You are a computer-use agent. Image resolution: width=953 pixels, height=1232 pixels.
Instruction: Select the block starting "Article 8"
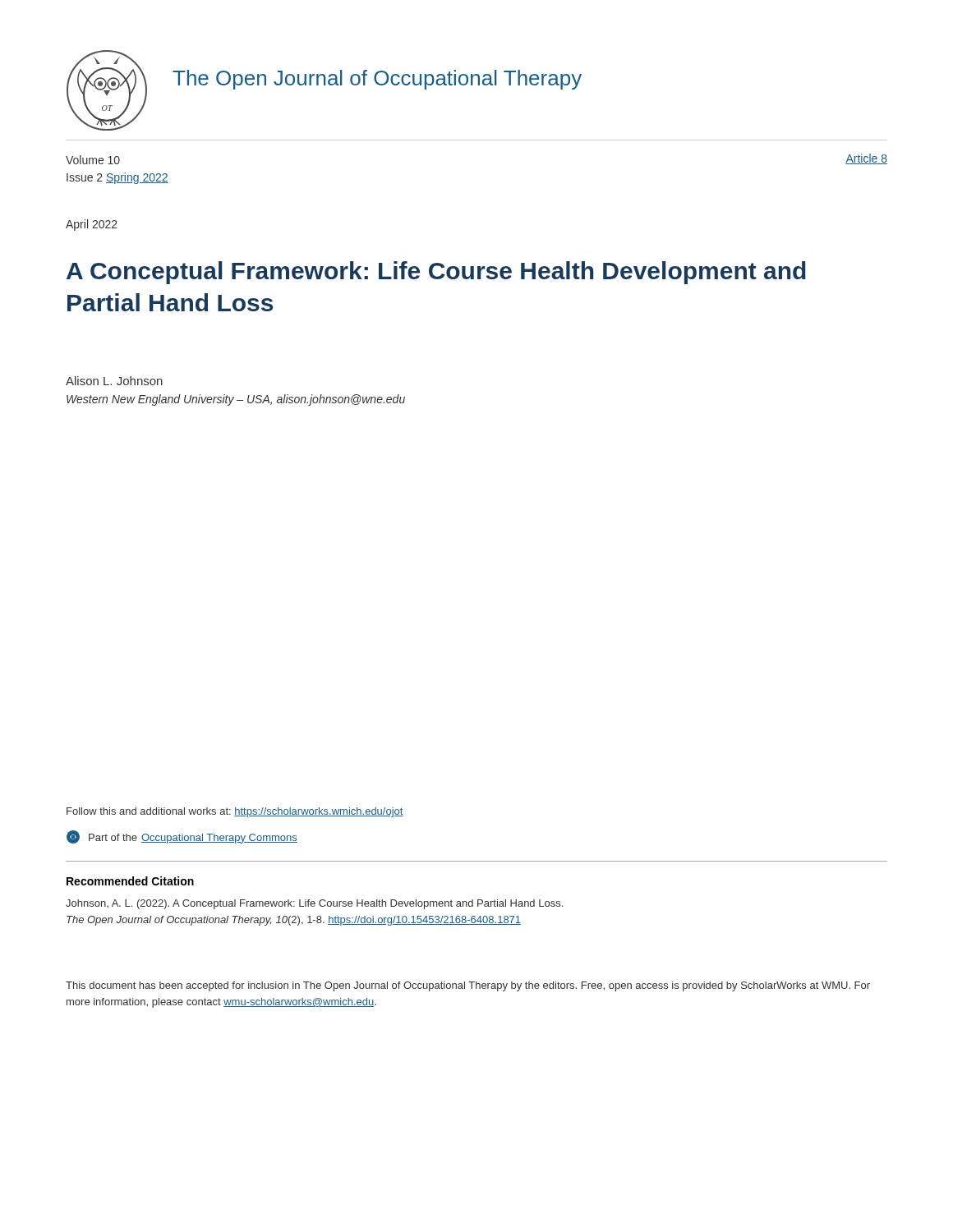866,158
